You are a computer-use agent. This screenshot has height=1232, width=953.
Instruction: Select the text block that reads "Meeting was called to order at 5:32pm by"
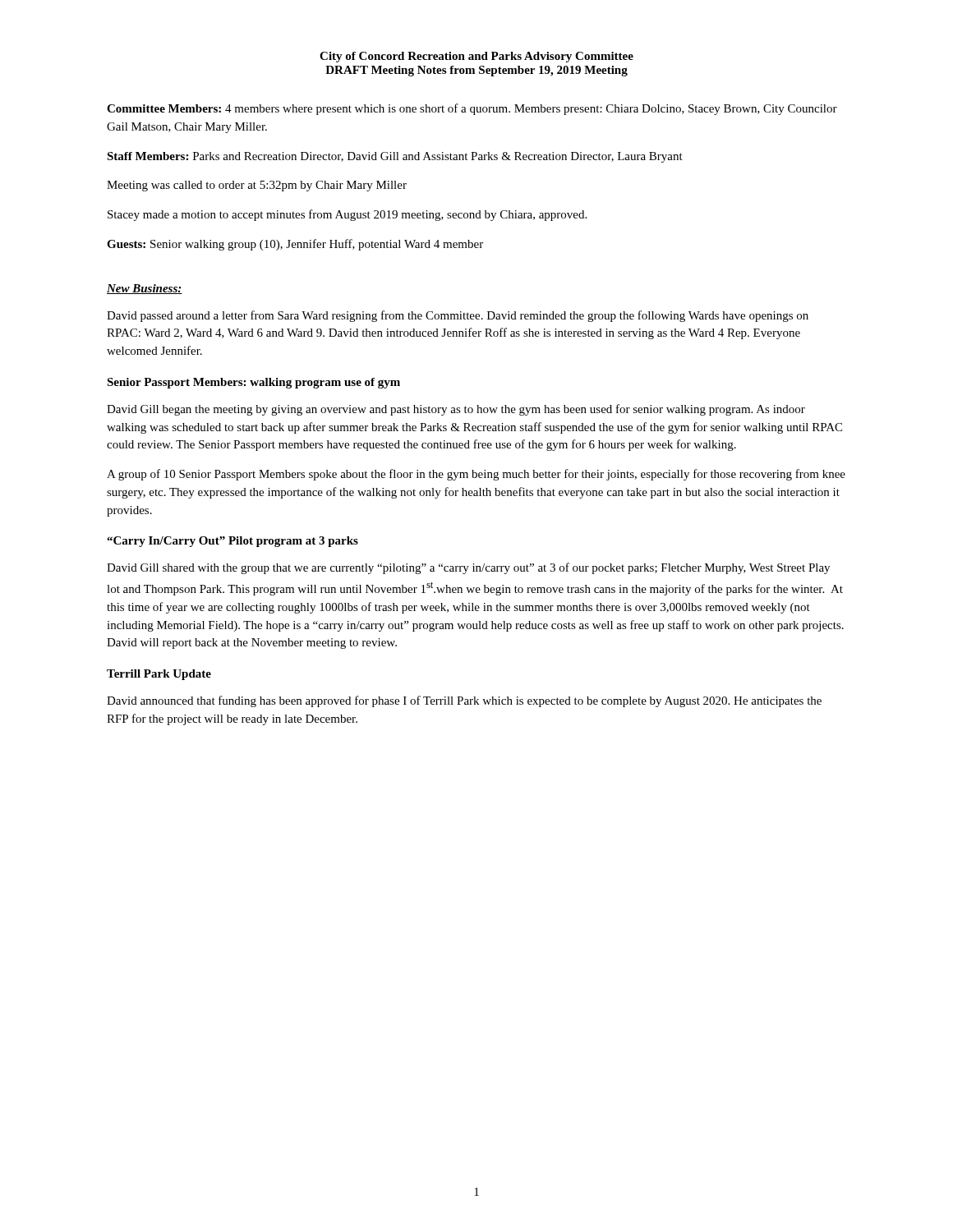click(x=257, y=185)
